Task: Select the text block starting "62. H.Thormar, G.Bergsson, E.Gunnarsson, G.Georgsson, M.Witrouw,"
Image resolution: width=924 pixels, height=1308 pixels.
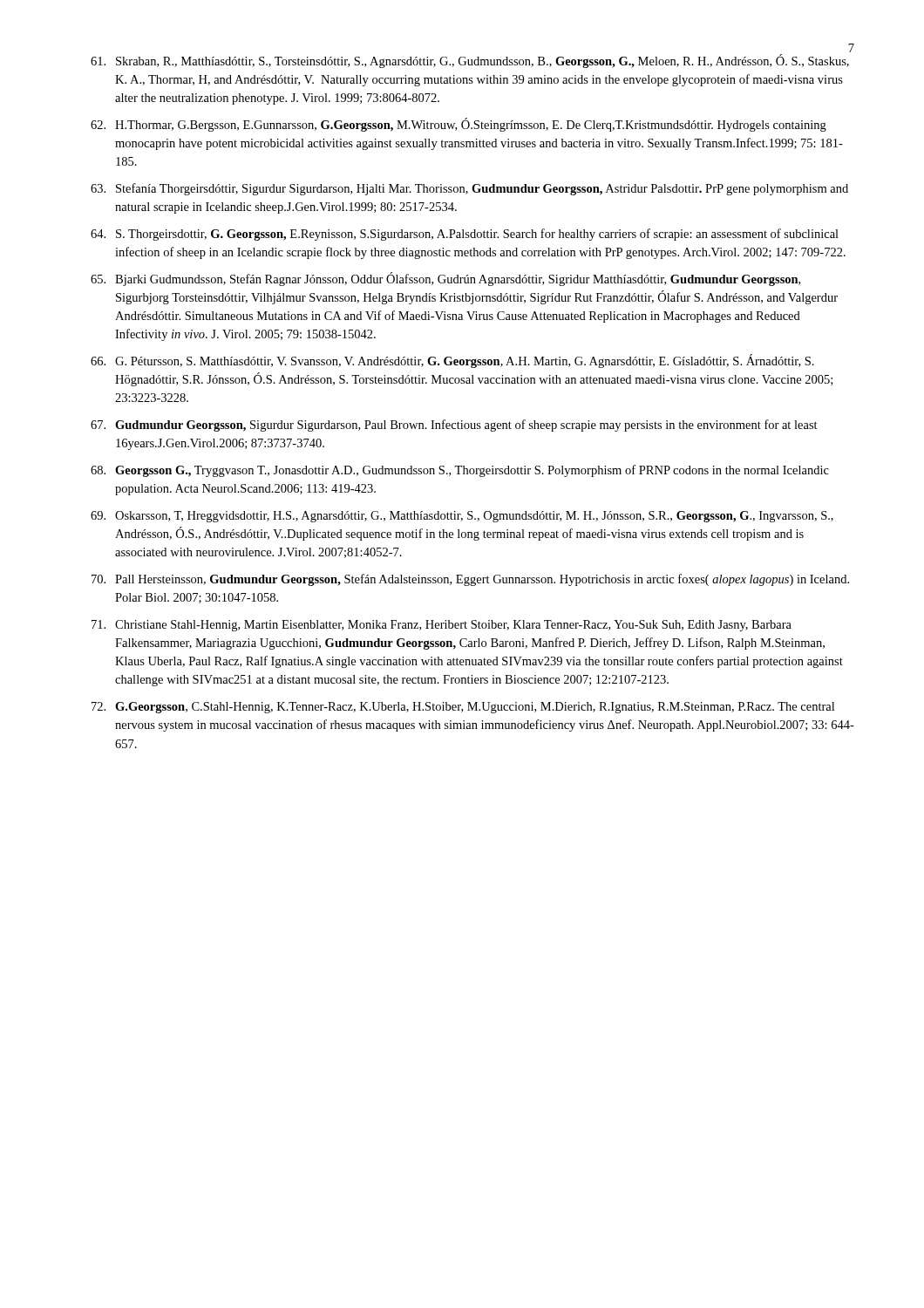Action: tap(462, 143)
